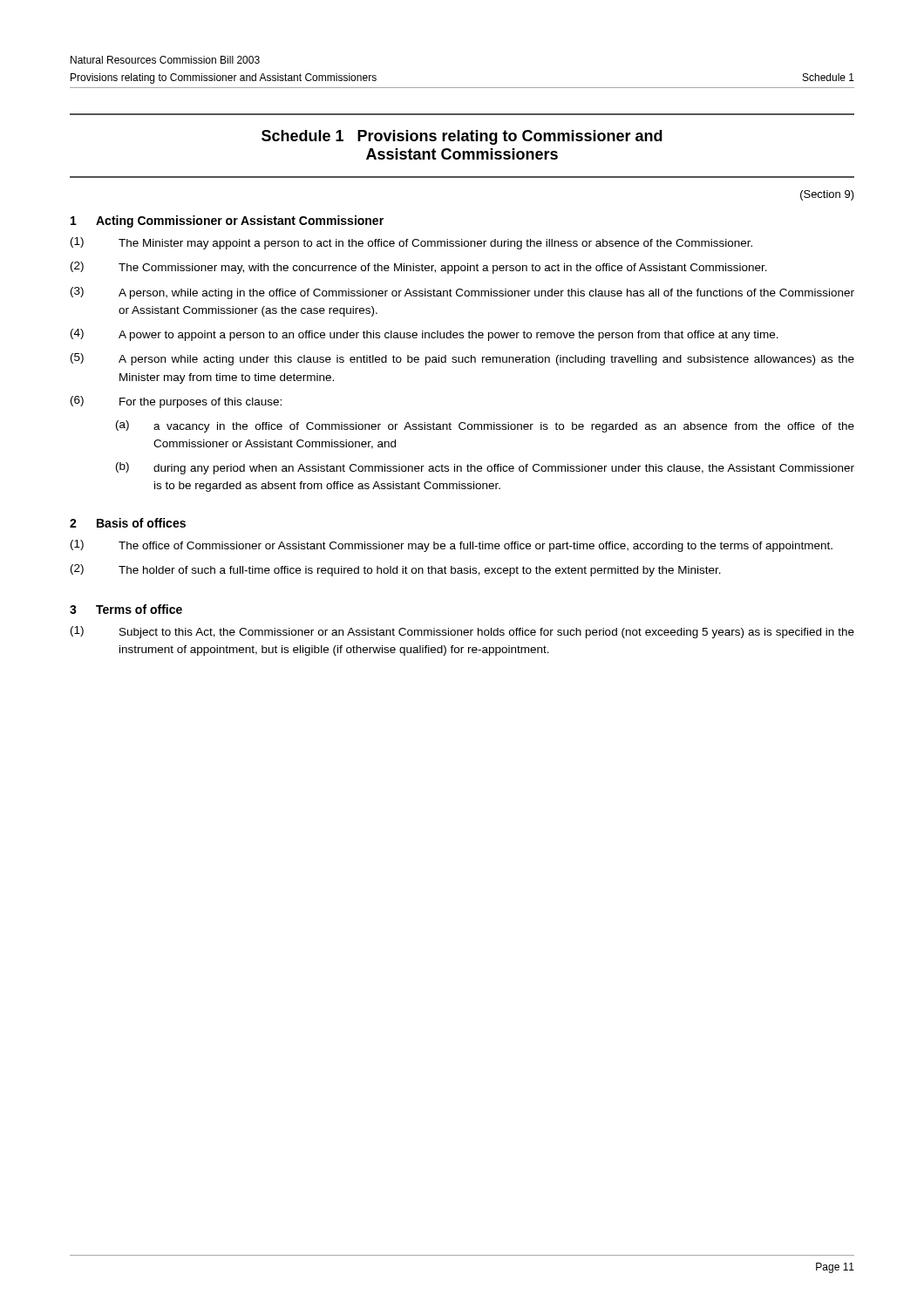Locate the text block starting "(1) The Minister may appoint a"
This screenshot has width=924, height=1308.
[x=462, y=243]
